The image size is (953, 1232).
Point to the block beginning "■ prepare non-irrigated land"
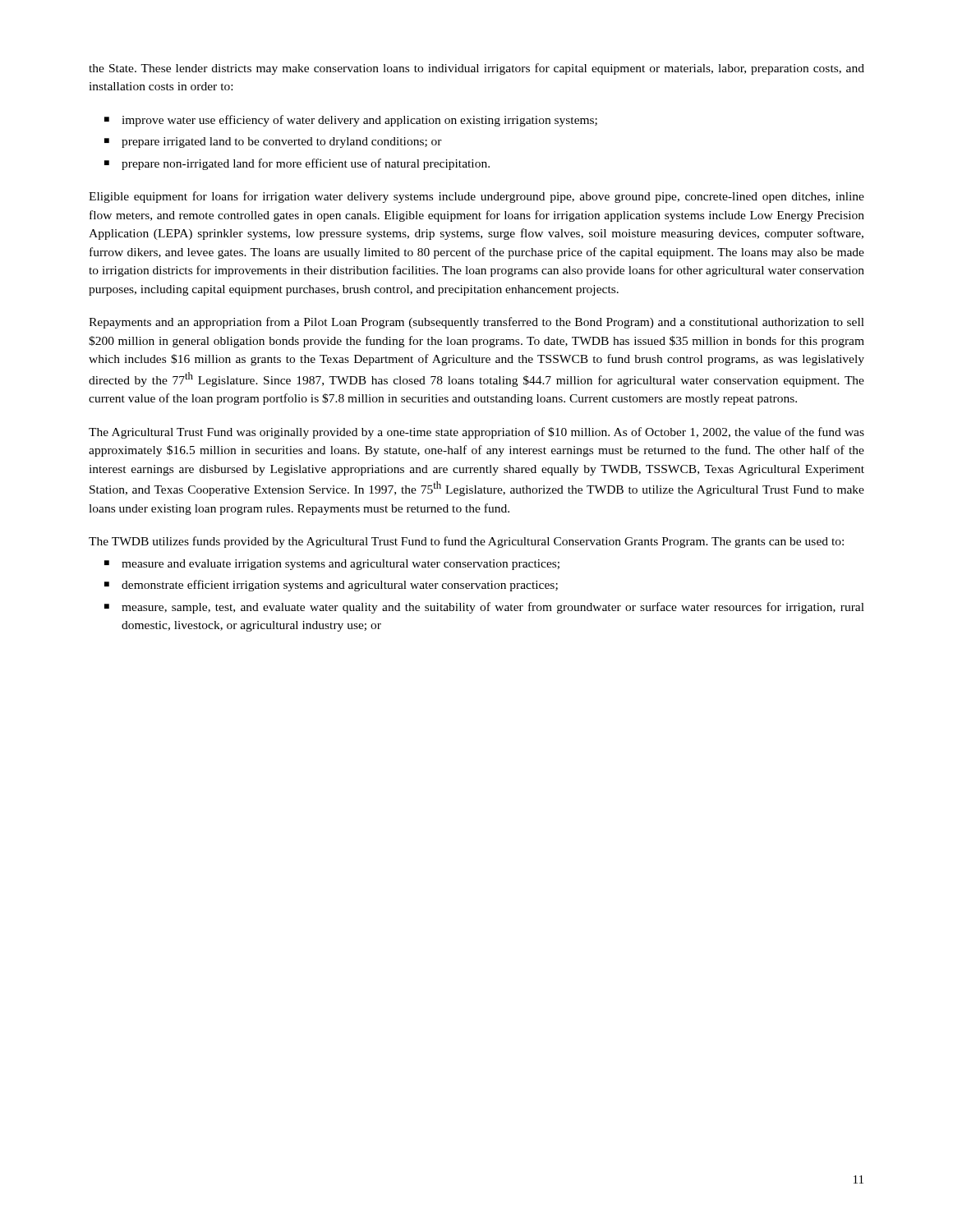(484, 163)
